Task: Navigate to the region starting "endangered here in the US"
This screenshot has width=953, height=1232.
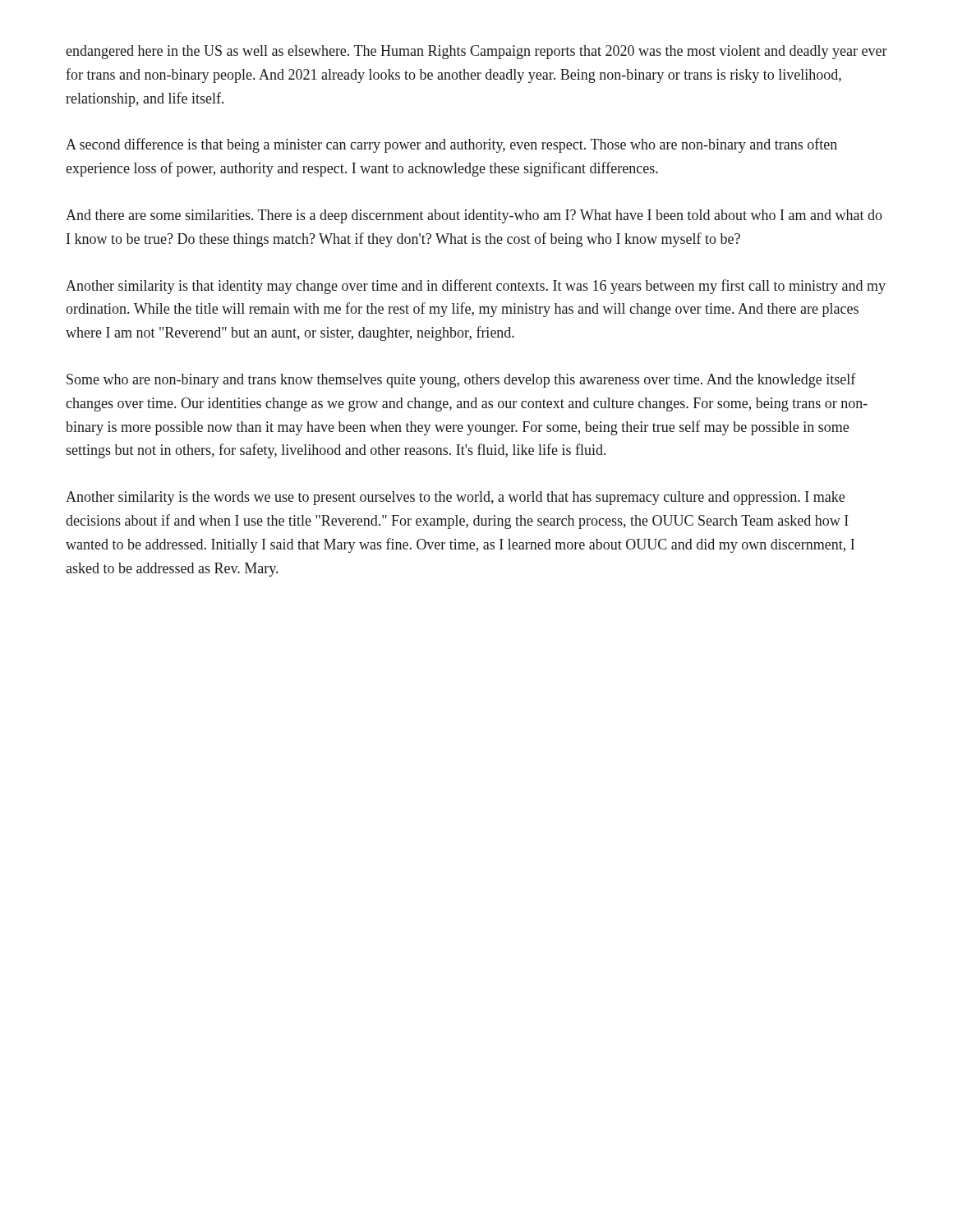Action: click(476, 75)
